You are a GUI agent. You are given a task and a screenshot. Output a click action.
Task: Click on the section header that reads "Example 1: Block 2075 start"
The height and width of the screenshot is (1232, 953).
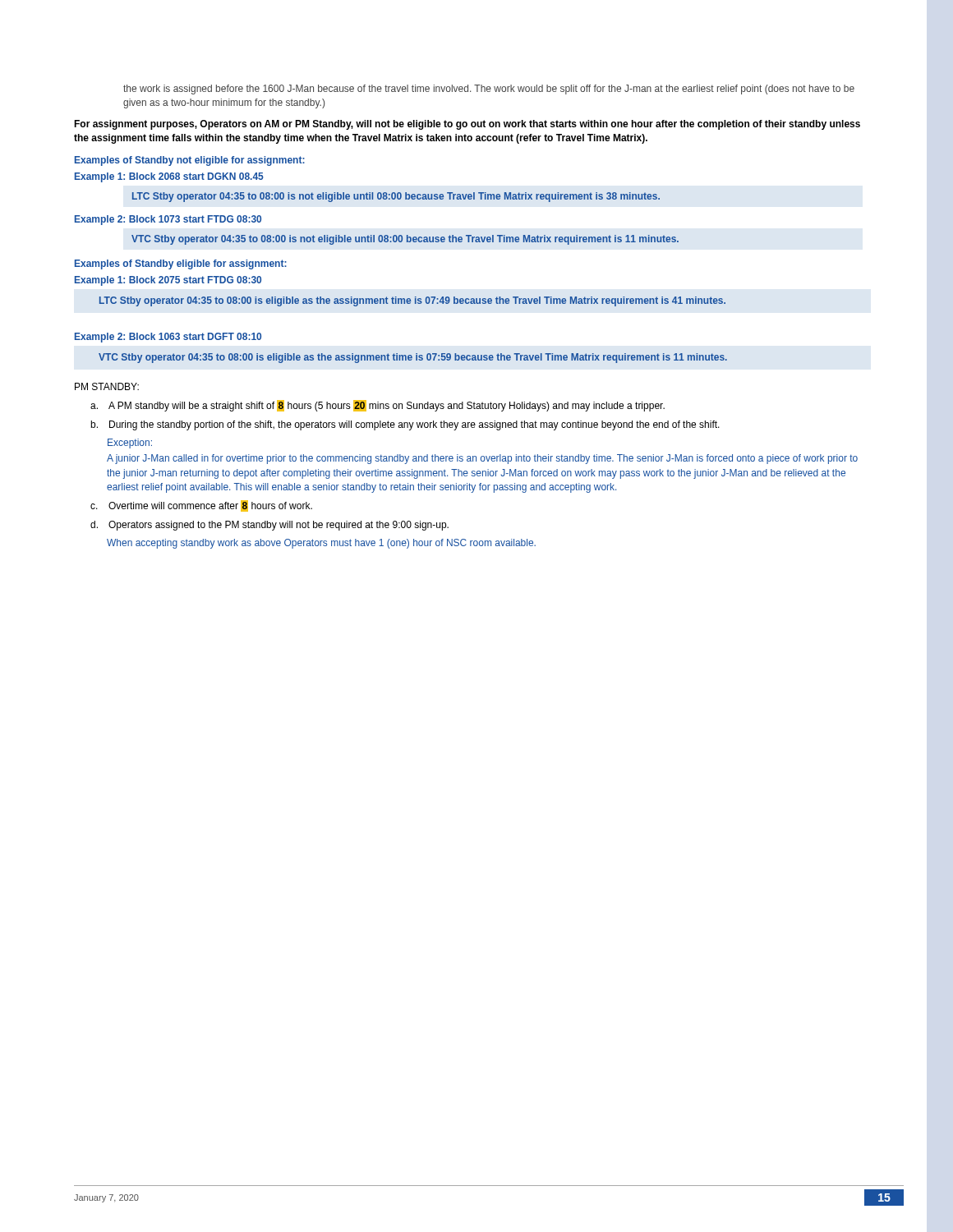(168, 280)
